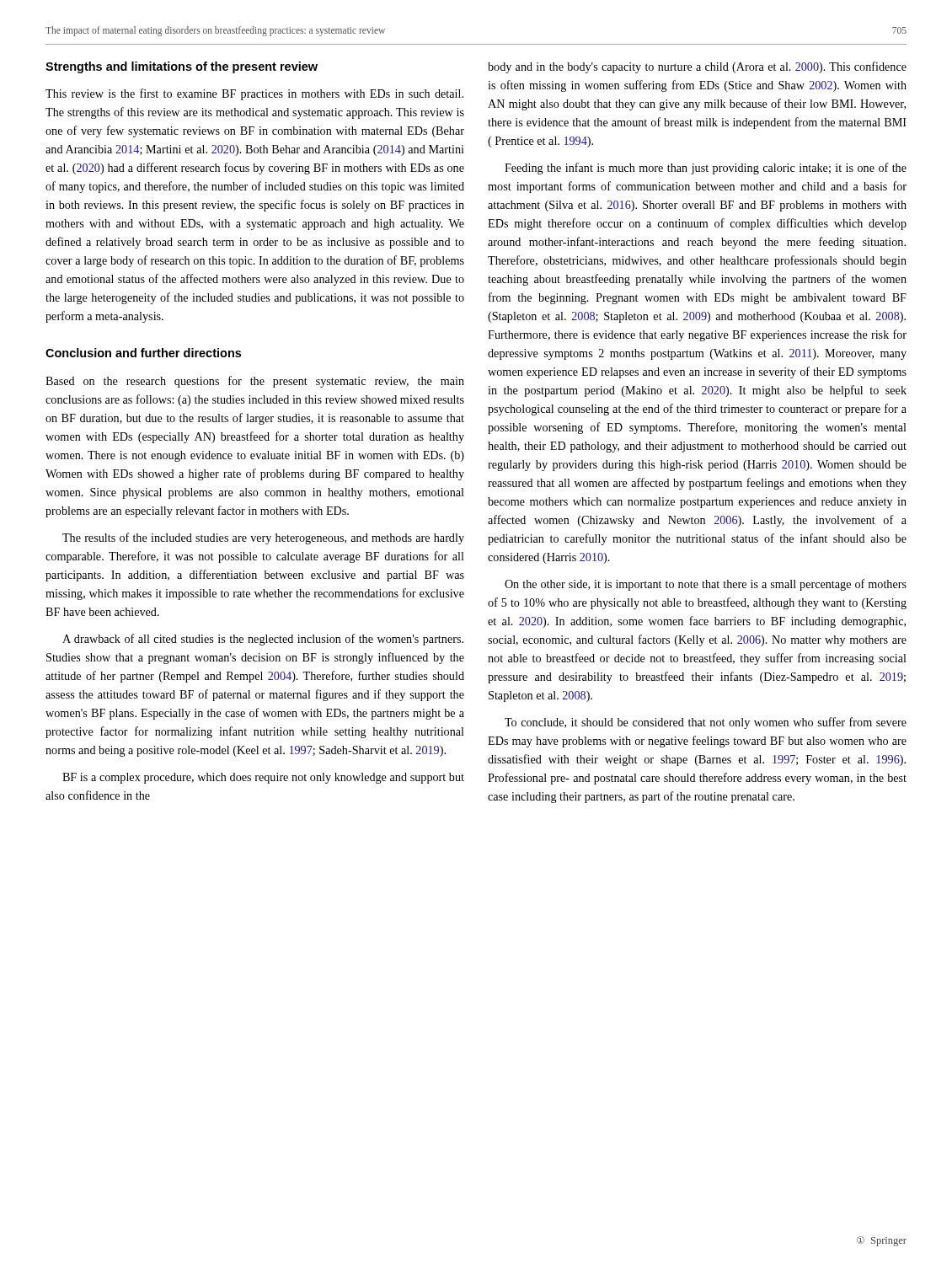
Task: Find the block on this page that starts "The results of the included"
Action: click(255, 575)
